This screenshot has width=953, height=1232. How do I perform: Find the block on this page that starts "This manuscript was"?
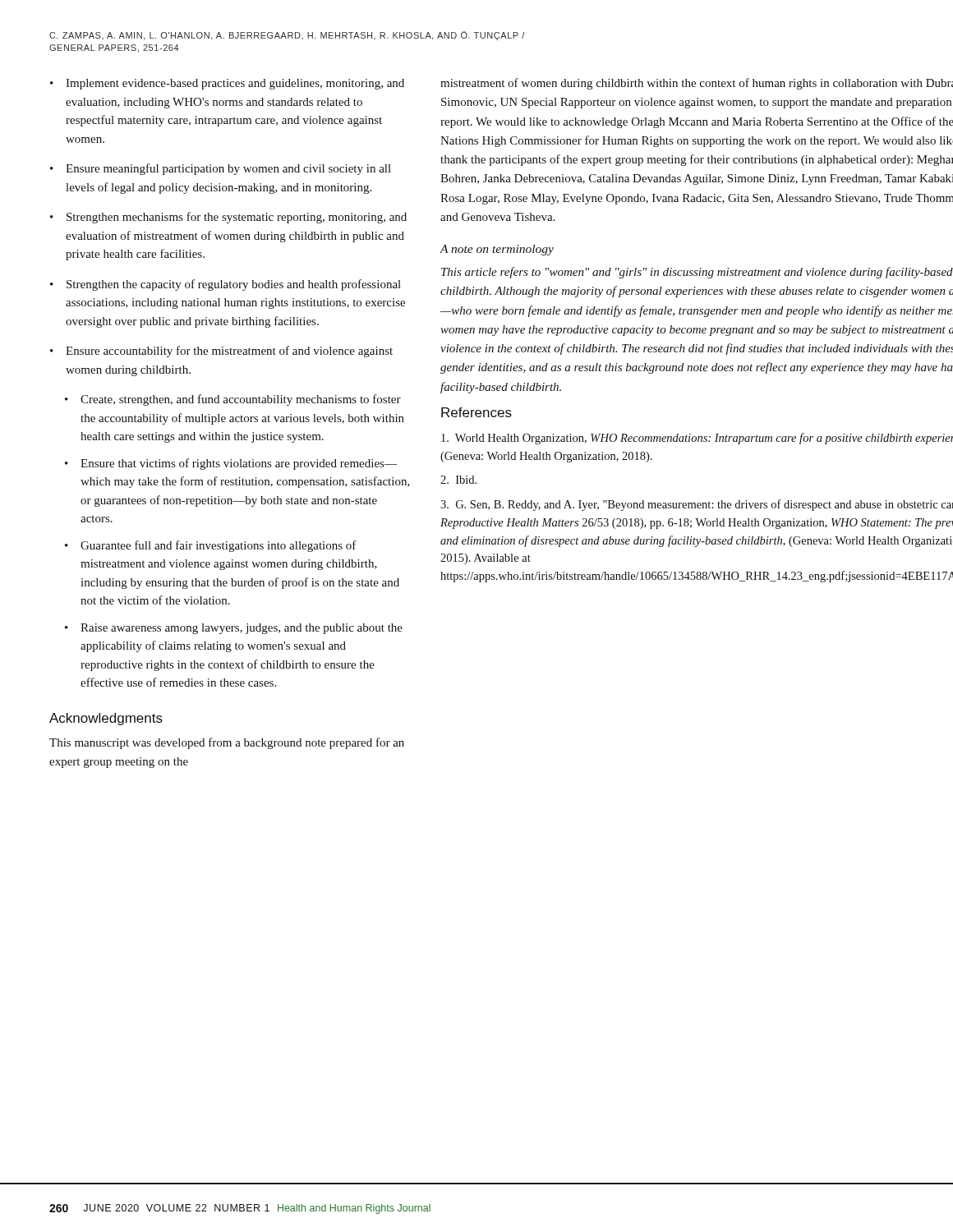(x=227, y=752)
